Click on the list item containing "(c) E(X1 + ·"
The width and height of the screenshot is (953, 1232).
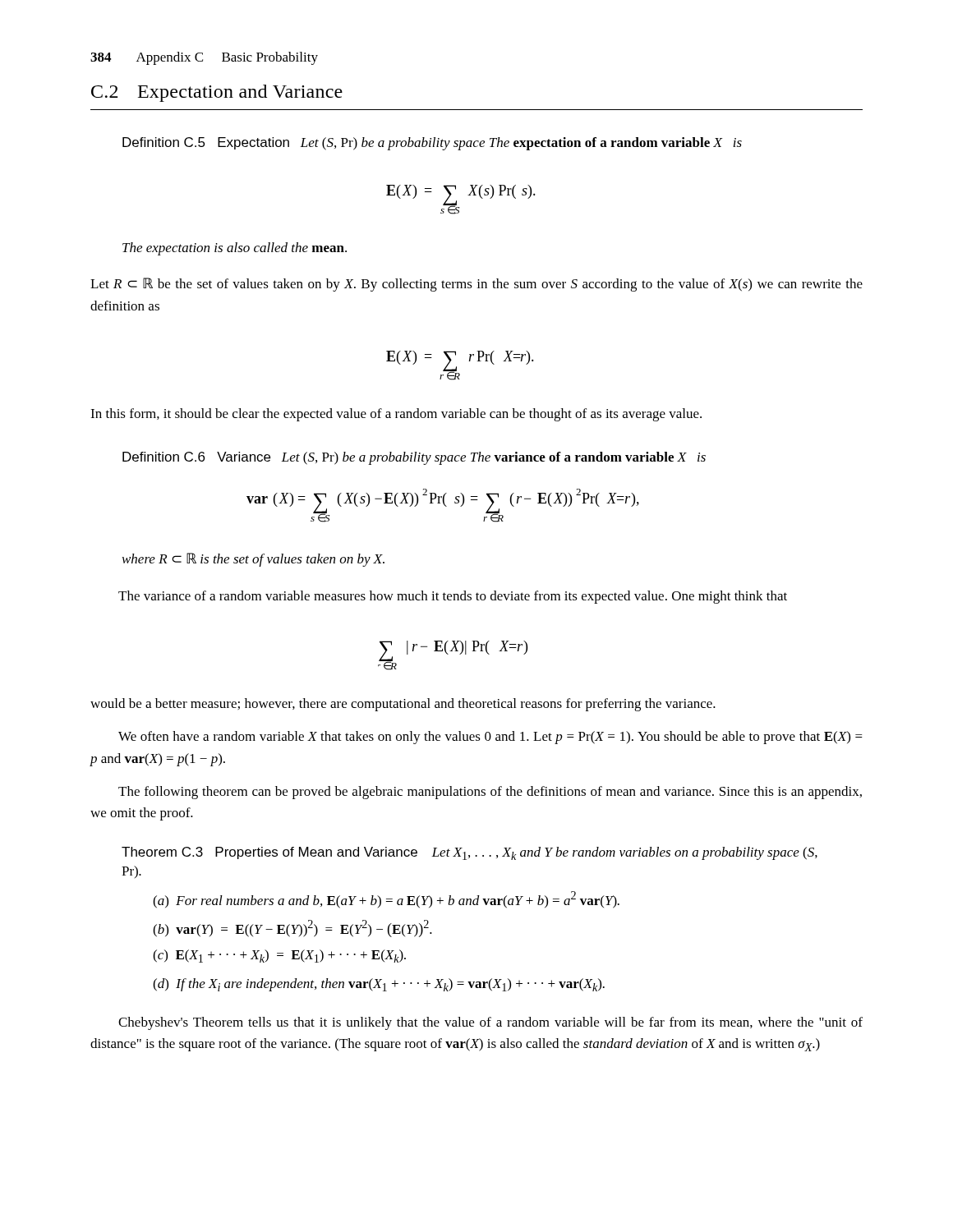(x=280, y=957)
